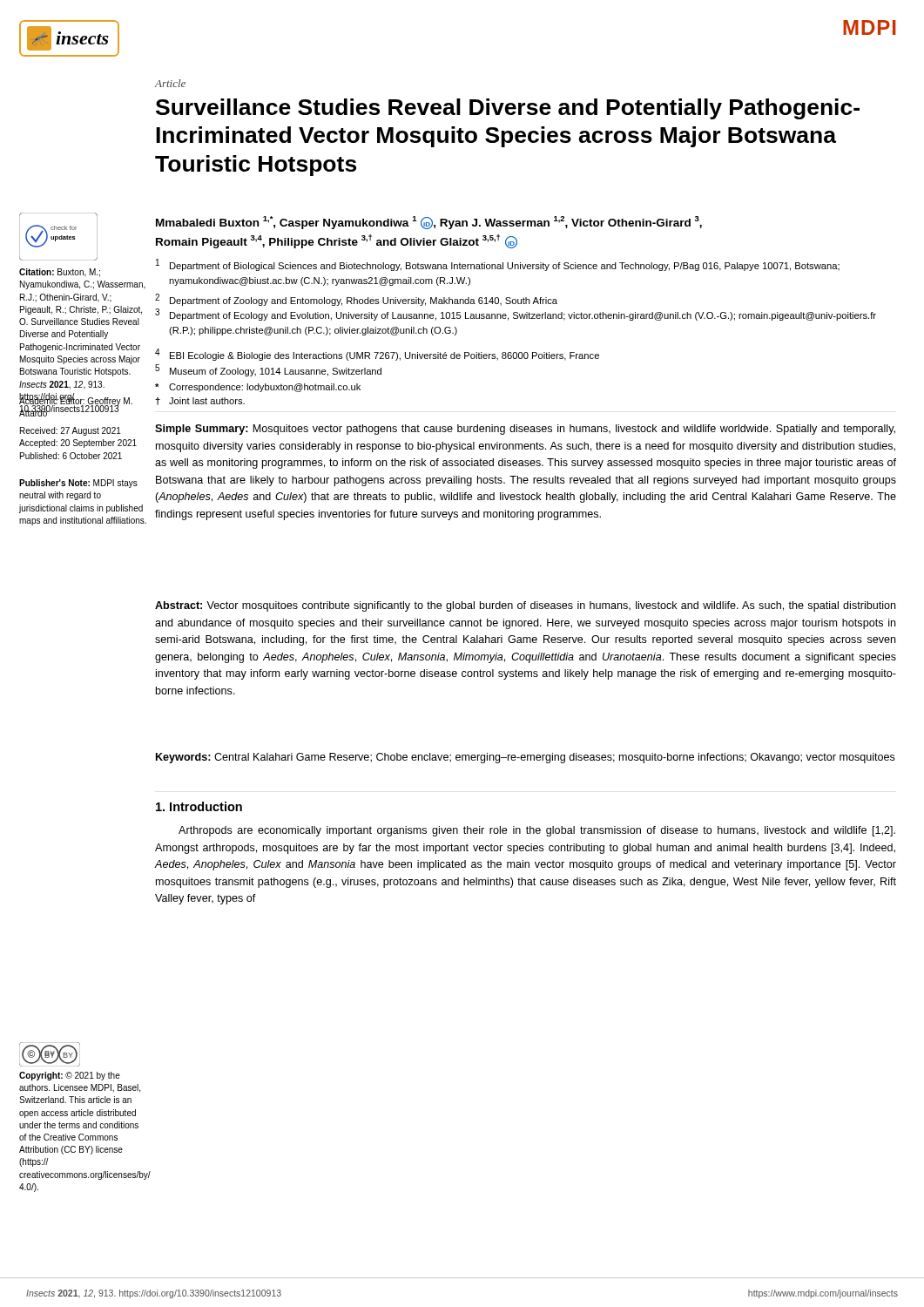Select the text that reads "Academic Editor: Geoffrey M. Attardo"

tap(76, 407)
